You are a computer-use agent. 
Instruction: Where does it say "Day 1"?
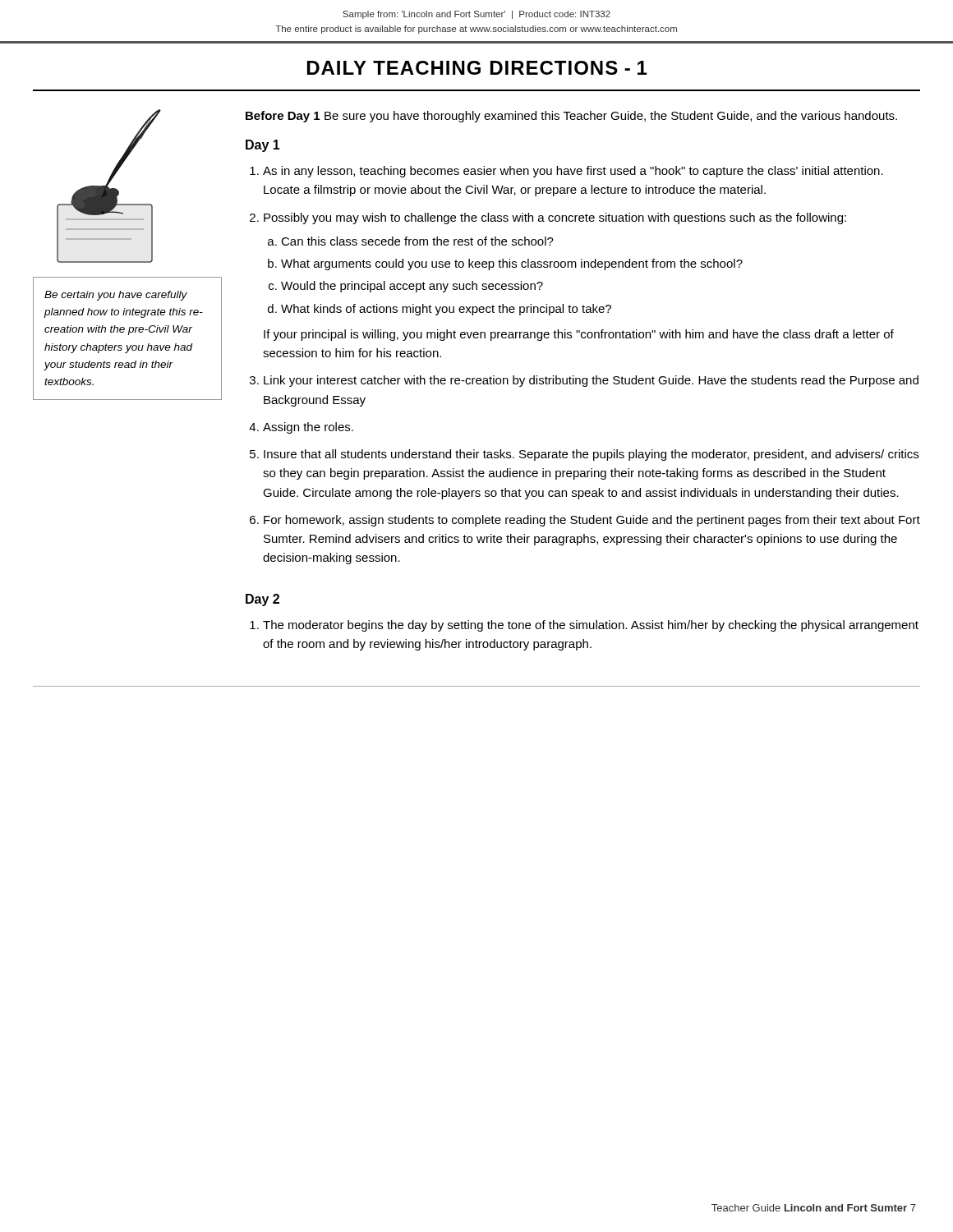pyautogui.click(x=262, y=145)
